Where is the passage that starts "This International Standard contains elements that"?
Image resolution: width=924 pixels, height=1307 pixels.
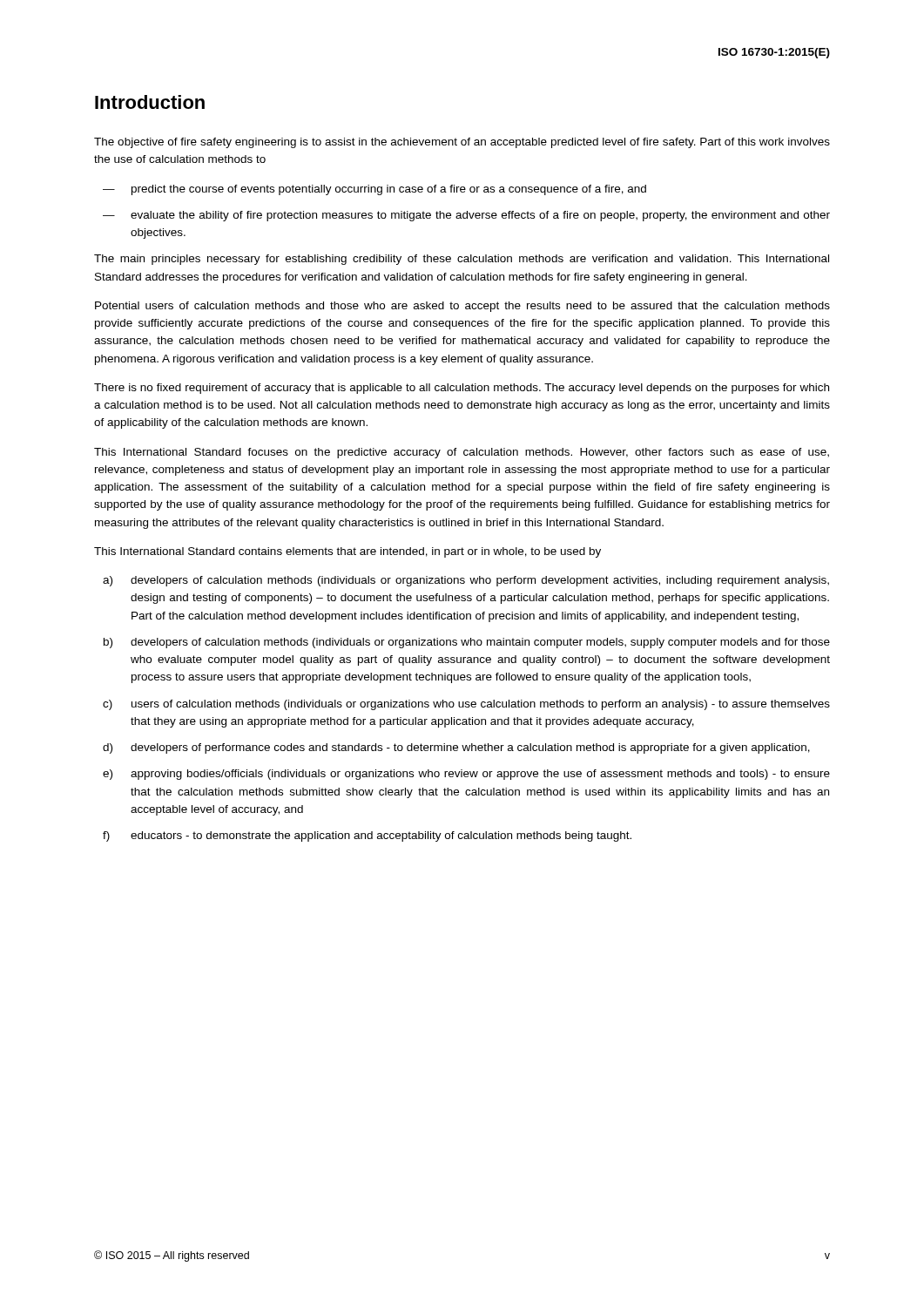coord(348,551)
